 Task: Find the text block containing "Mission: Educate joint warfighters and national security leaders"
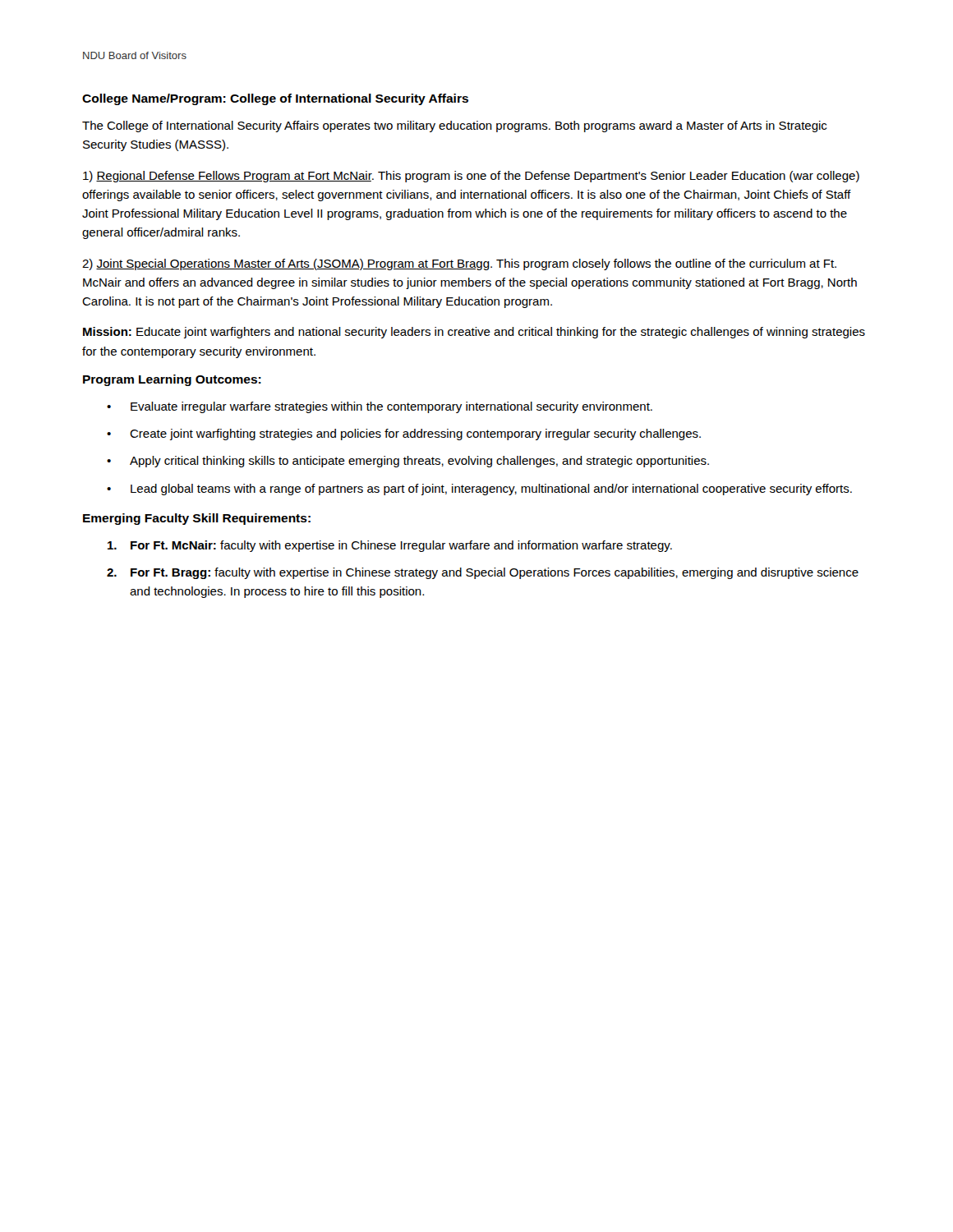pos(474,341)
